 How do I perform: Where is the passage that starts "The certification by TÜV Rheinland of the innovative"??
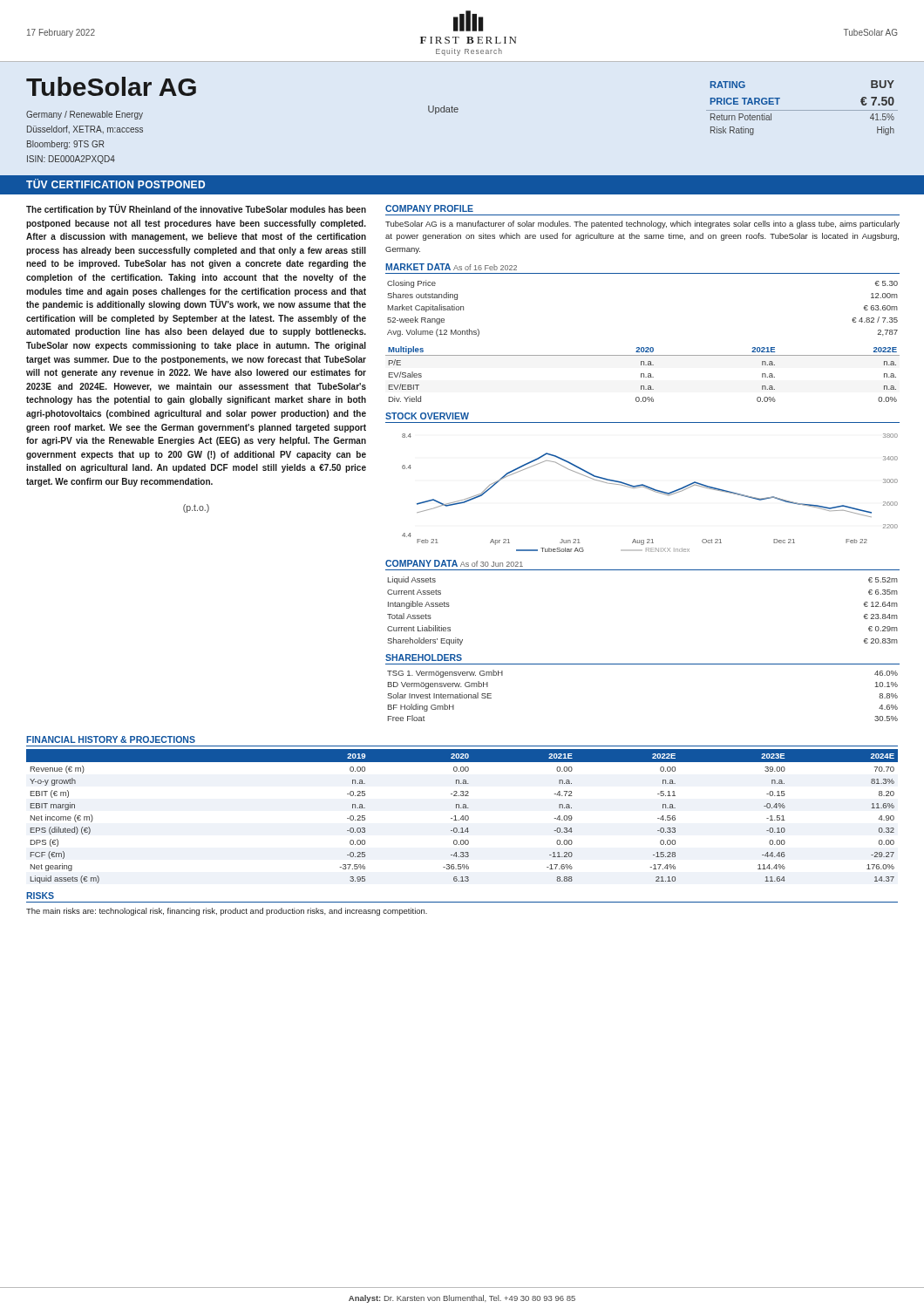tap(196, 346)
